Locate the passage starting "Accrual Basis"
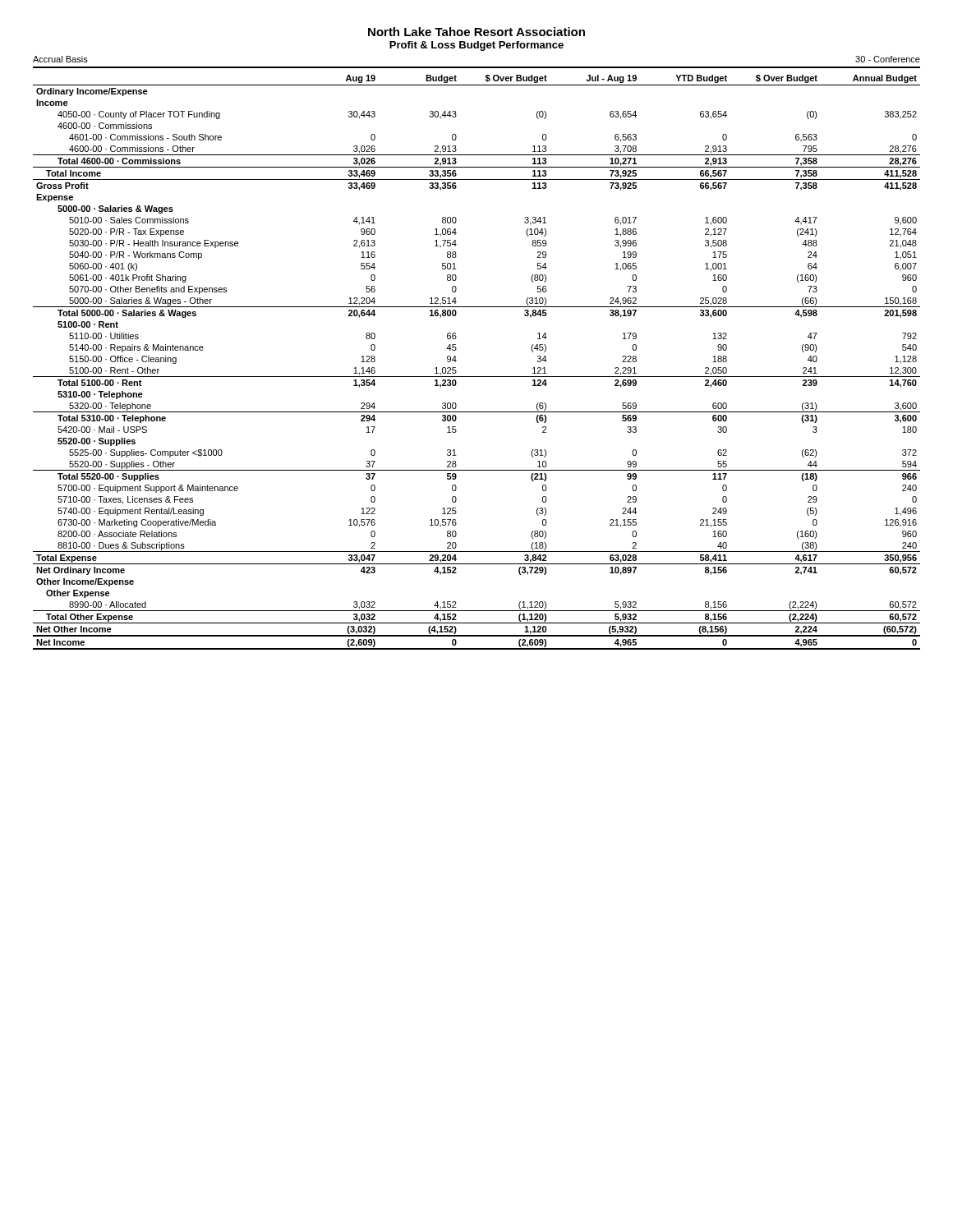This screenshot has width=953, height=1232. click(x=60, y=59)
